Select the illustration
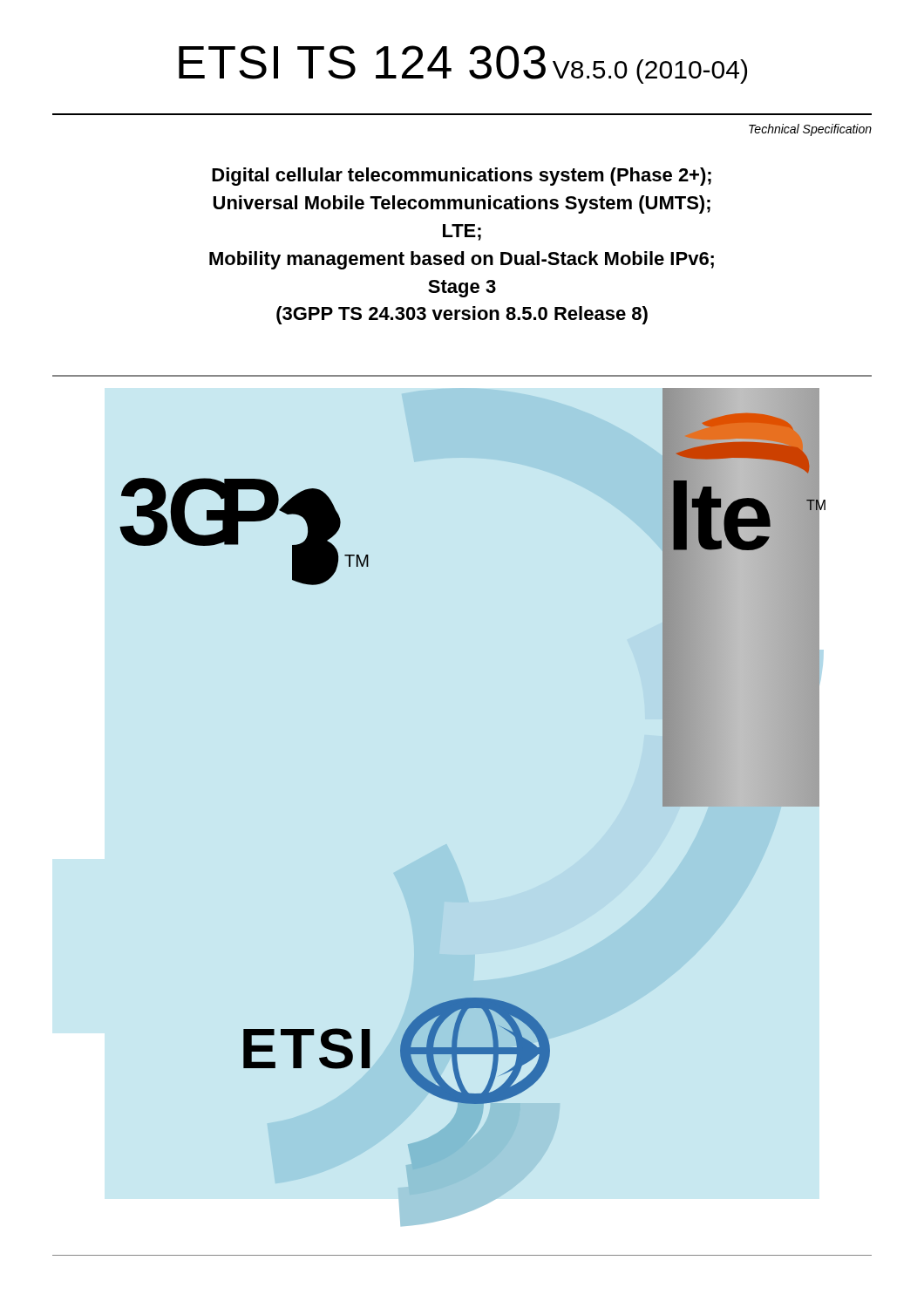The width and height of the screenshot is (924, 1308). [x=462, y=815]
